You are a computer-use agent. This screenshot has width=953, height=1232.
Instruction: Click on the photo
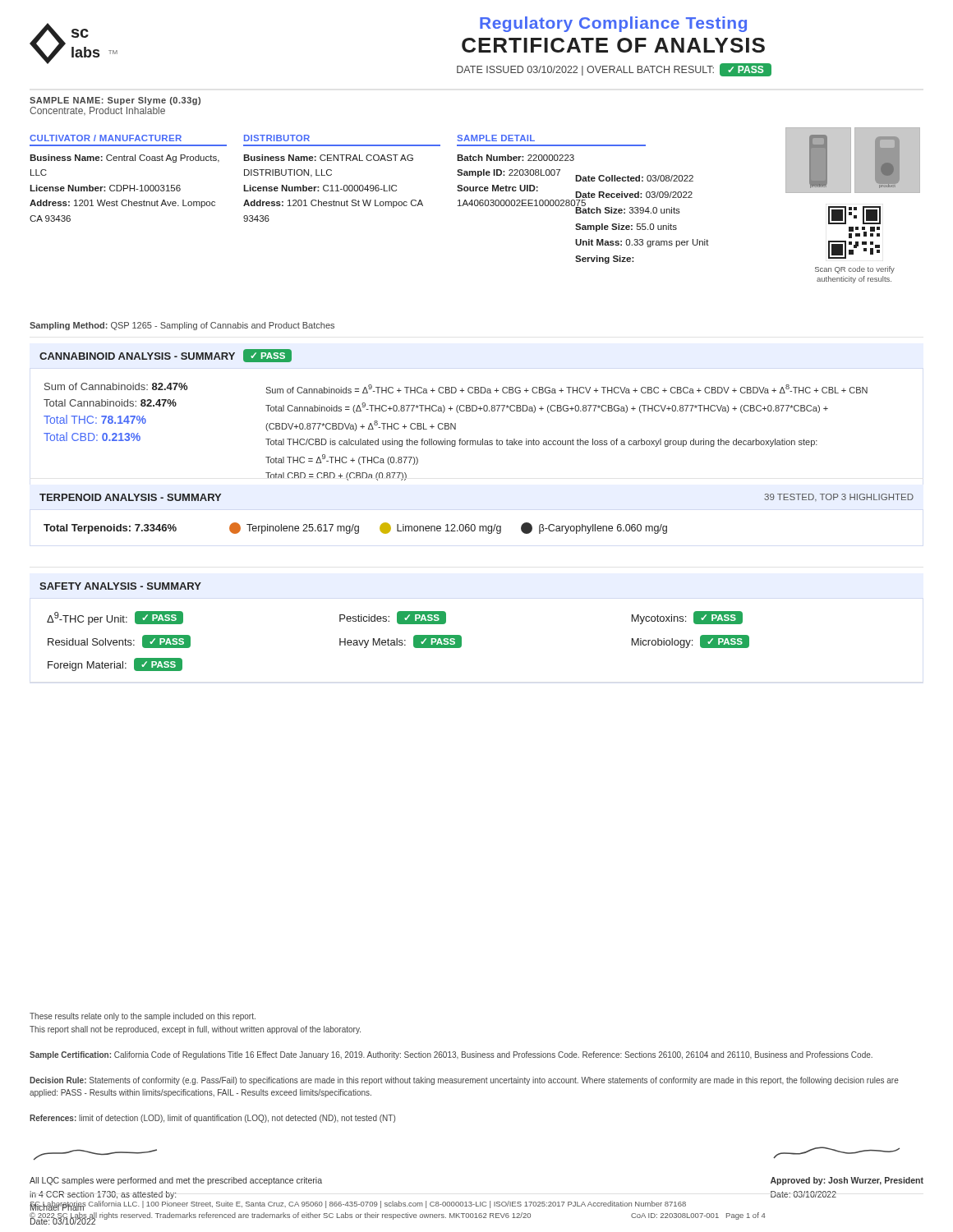point(854,160)
